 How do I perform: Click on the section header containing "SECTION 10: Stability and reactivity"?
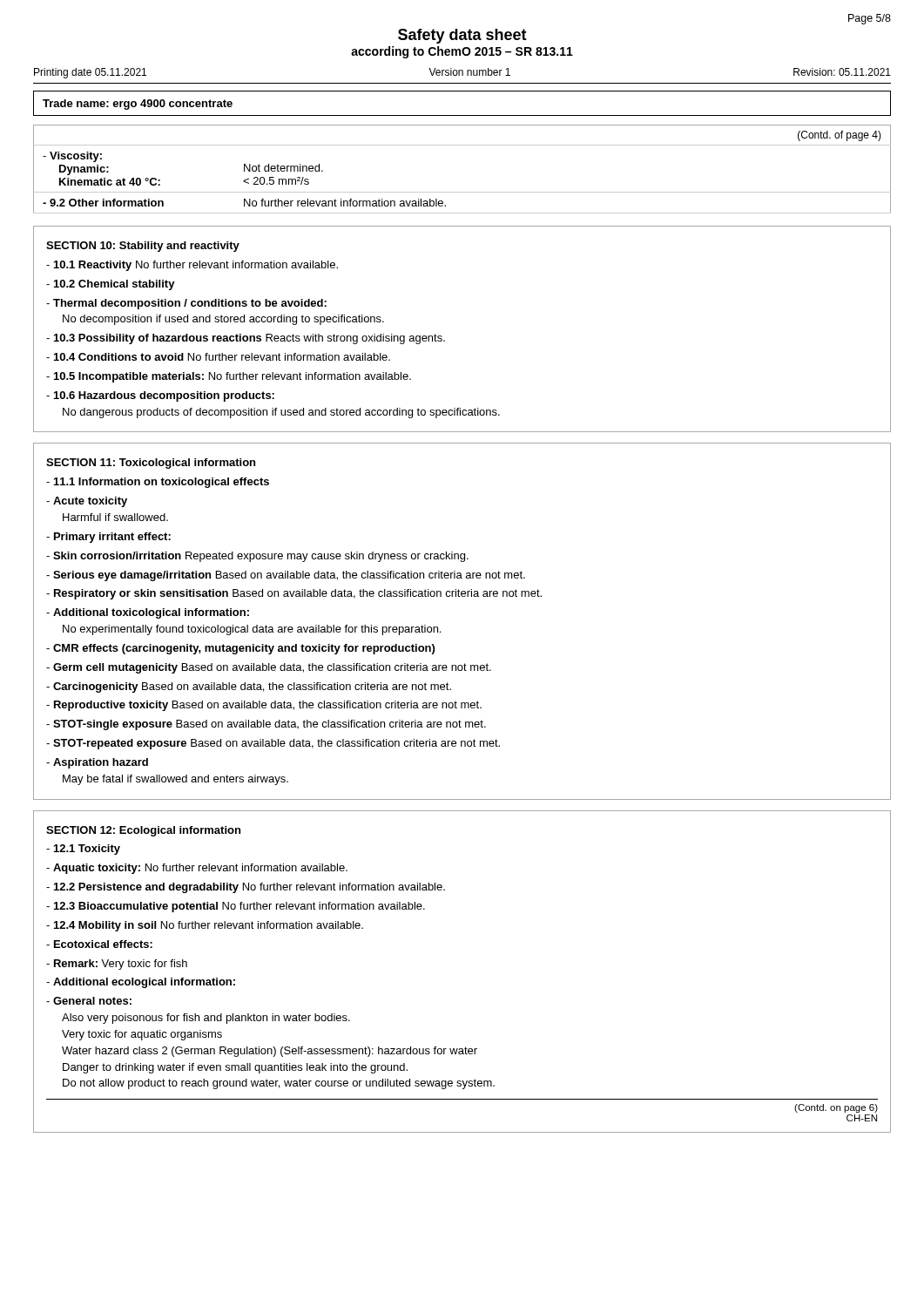(x=143, y=247)
